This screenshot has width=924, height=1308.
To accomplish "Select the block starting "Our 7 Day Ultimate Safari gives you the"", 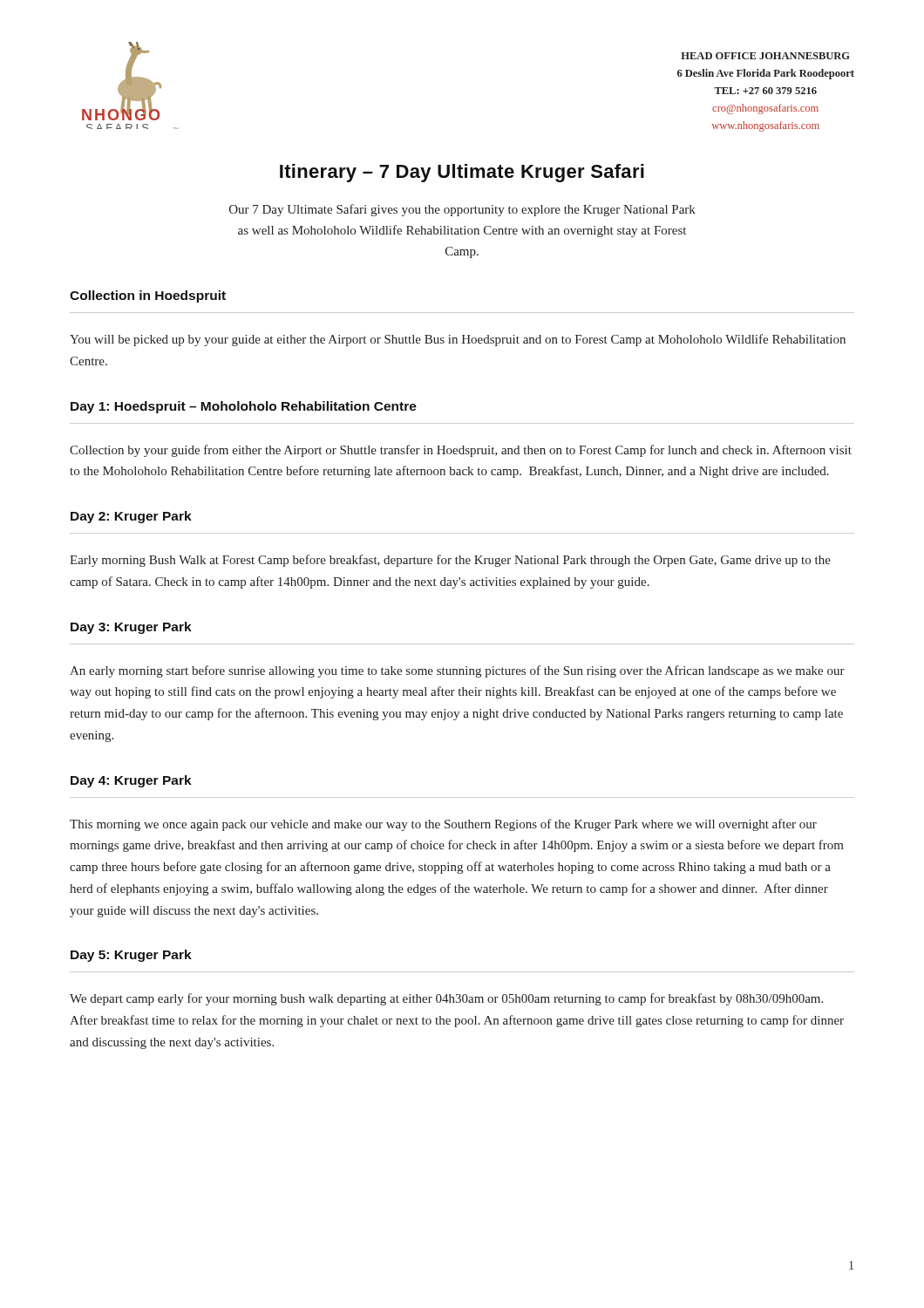I will point(462,230).
